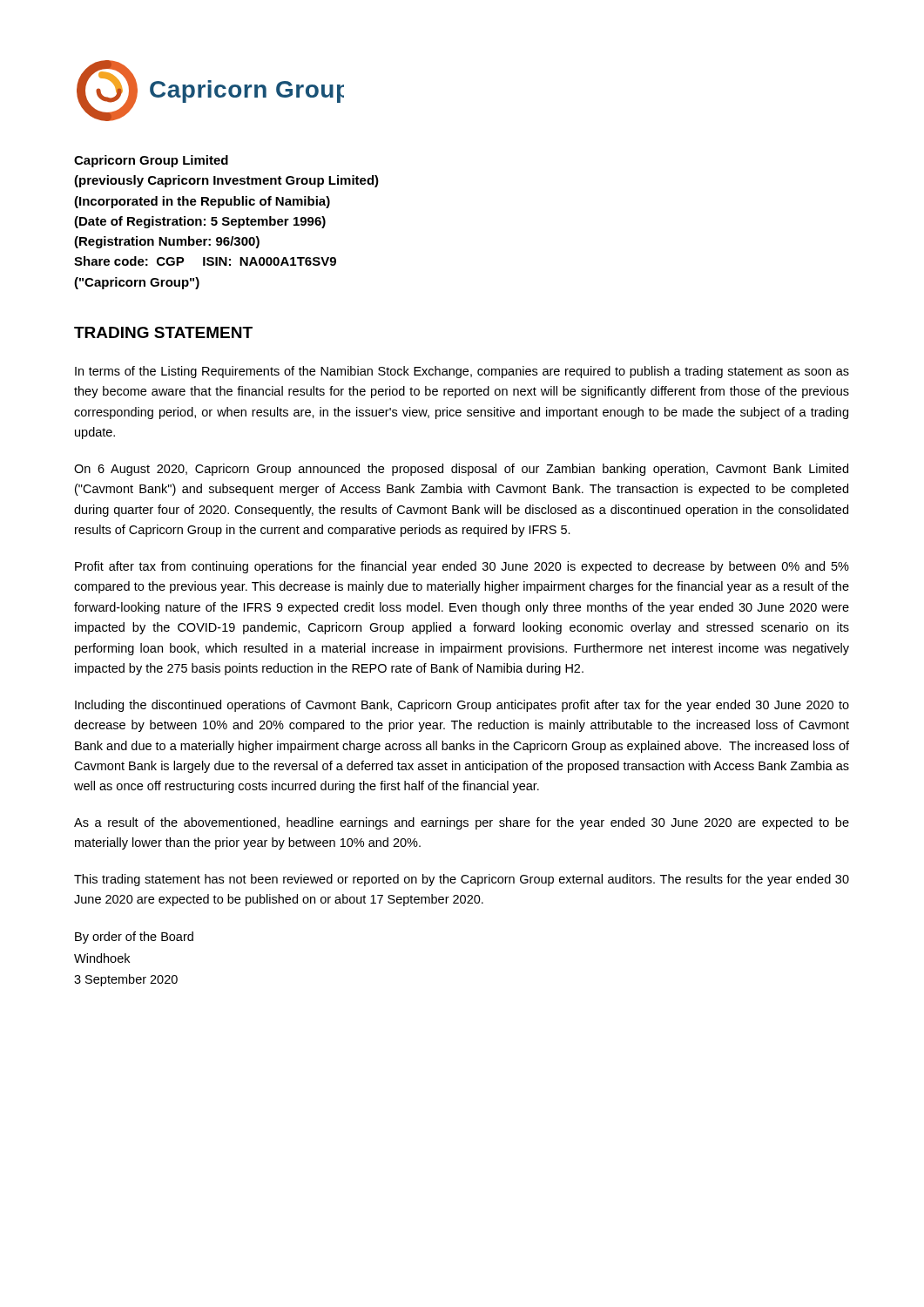
Task: Locate the logo
Action: [x=462, y=87]
